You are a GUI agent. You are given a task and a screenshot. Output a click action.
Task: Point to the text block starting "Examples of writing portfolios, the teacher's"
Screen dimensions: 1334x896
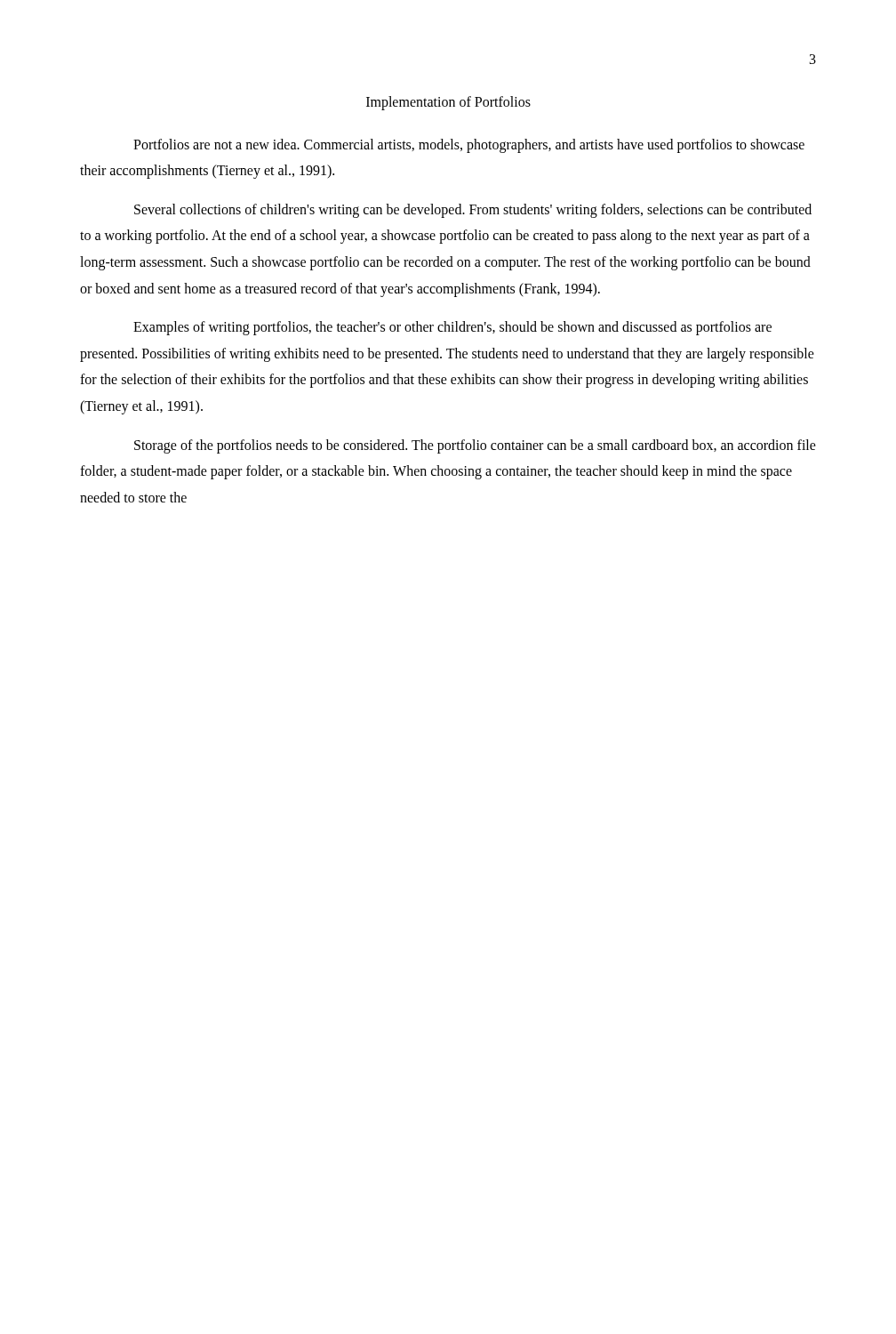(x=447, y=366)
